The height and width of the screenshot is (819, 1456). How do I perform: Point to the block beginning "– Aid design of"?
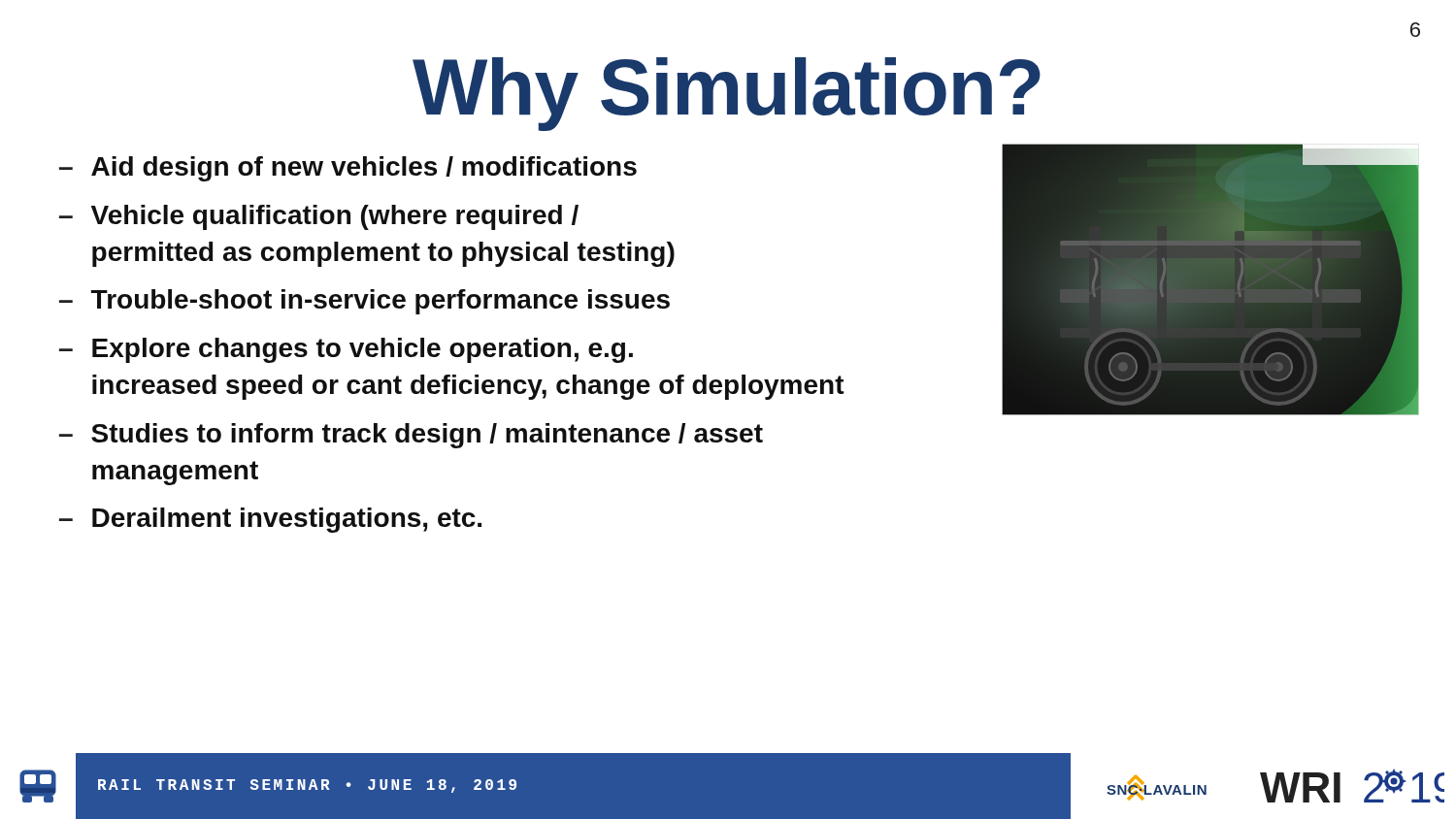348,167
